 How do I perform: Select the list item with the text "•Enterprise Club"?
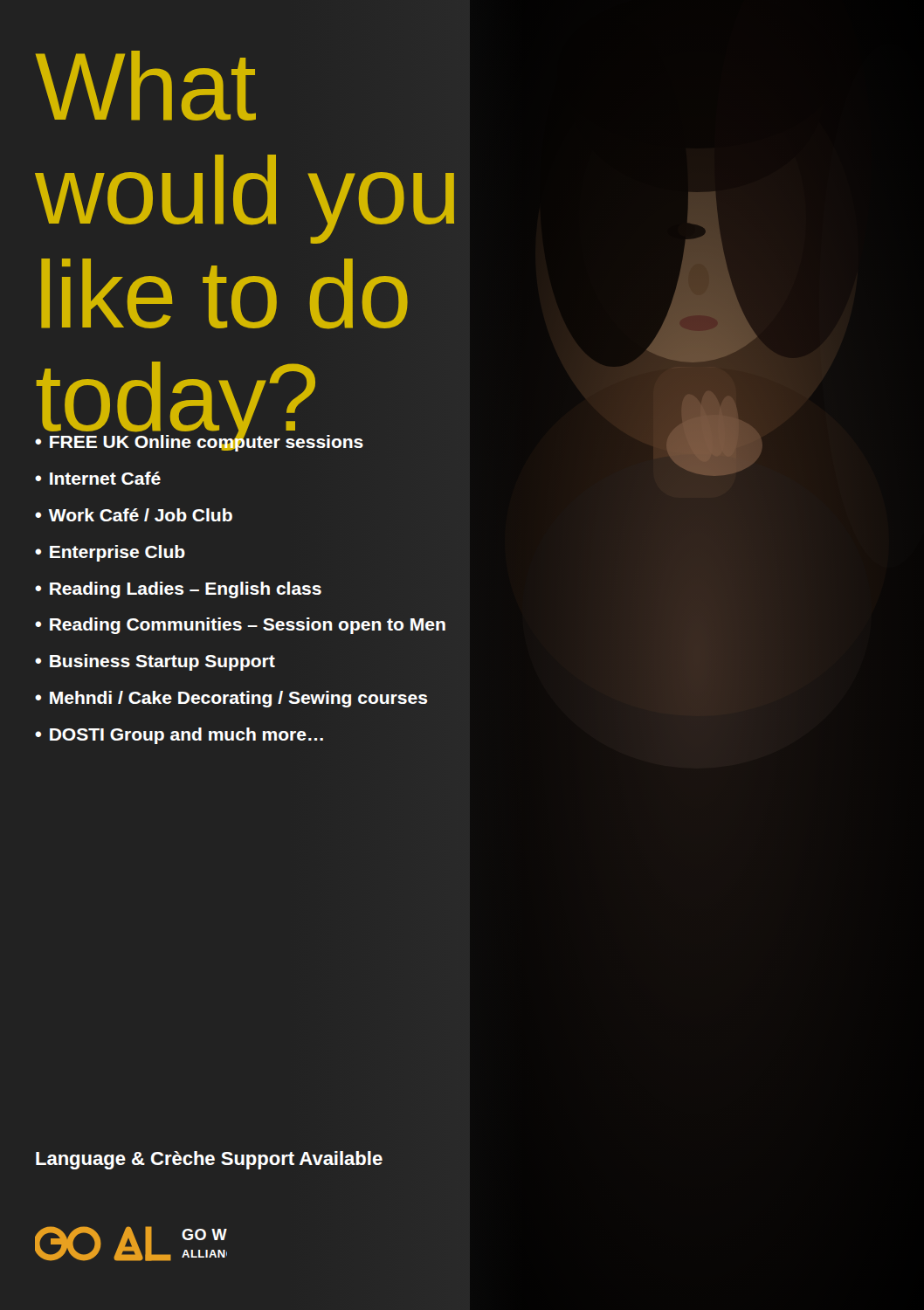point(110,553)
